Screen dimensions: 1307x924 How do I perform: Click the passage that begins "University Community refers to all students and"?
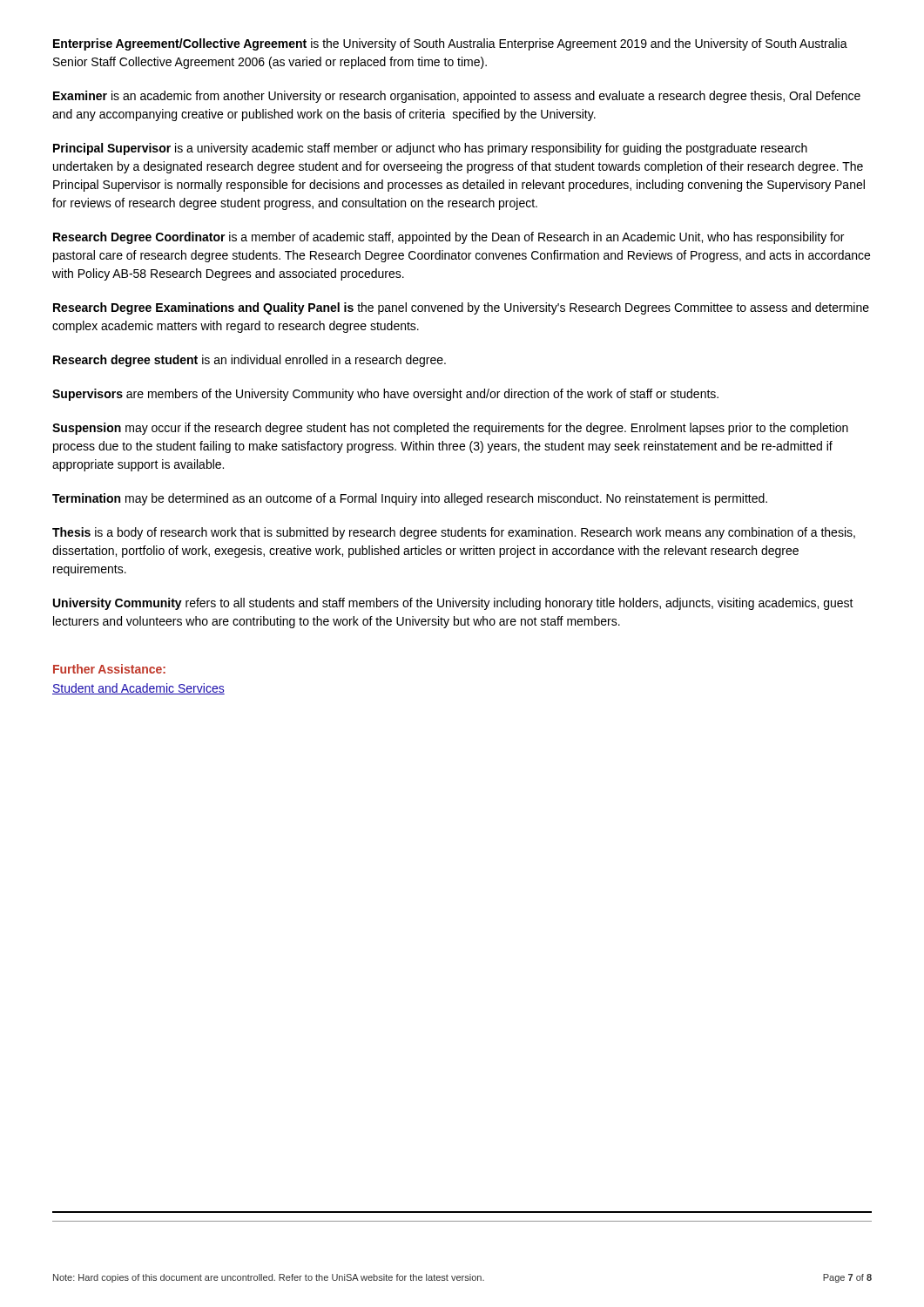tap(453, 612)
